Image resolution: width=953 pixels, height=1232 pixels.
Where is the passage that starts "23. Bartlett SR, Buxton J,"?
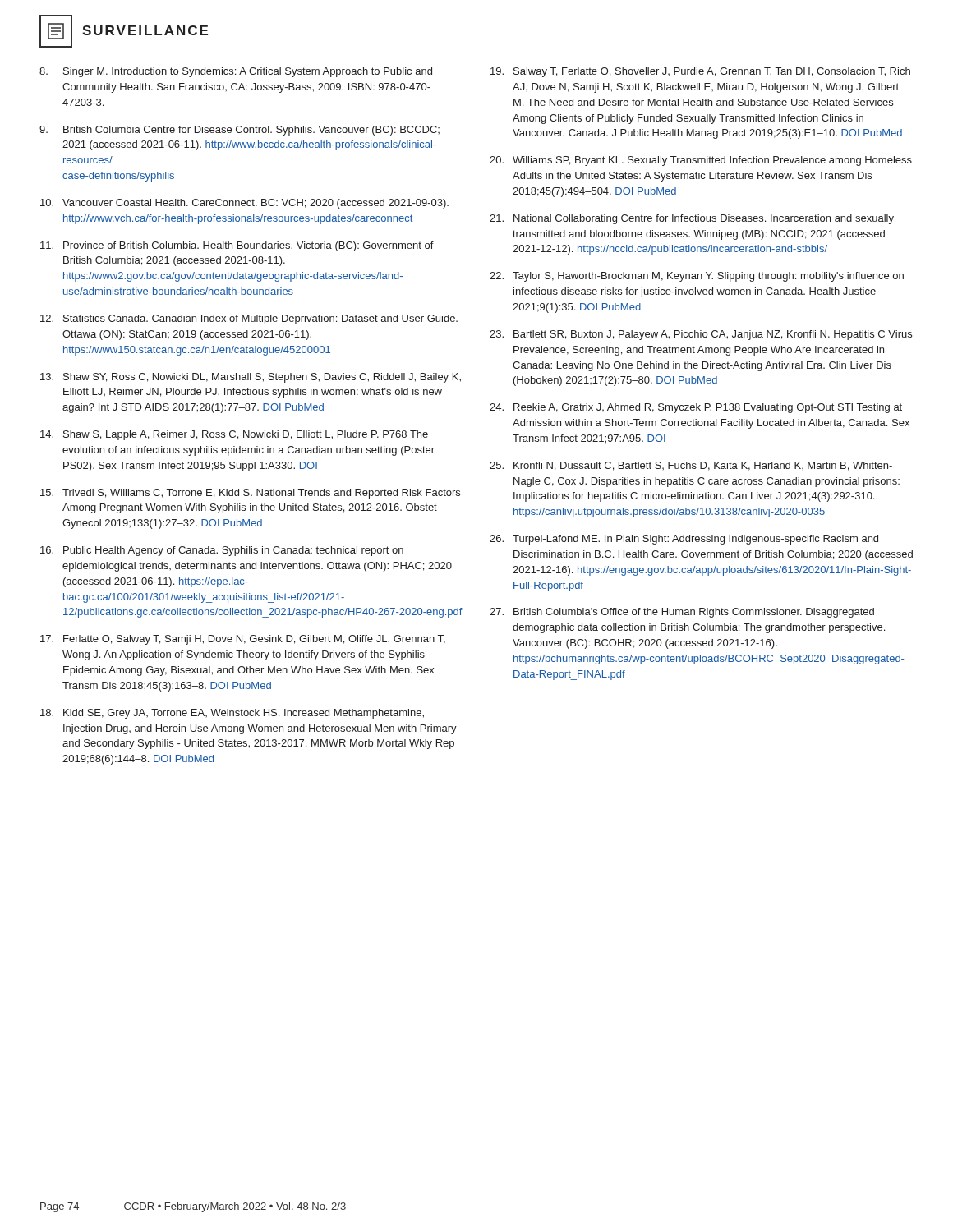[x=702, y=358]
